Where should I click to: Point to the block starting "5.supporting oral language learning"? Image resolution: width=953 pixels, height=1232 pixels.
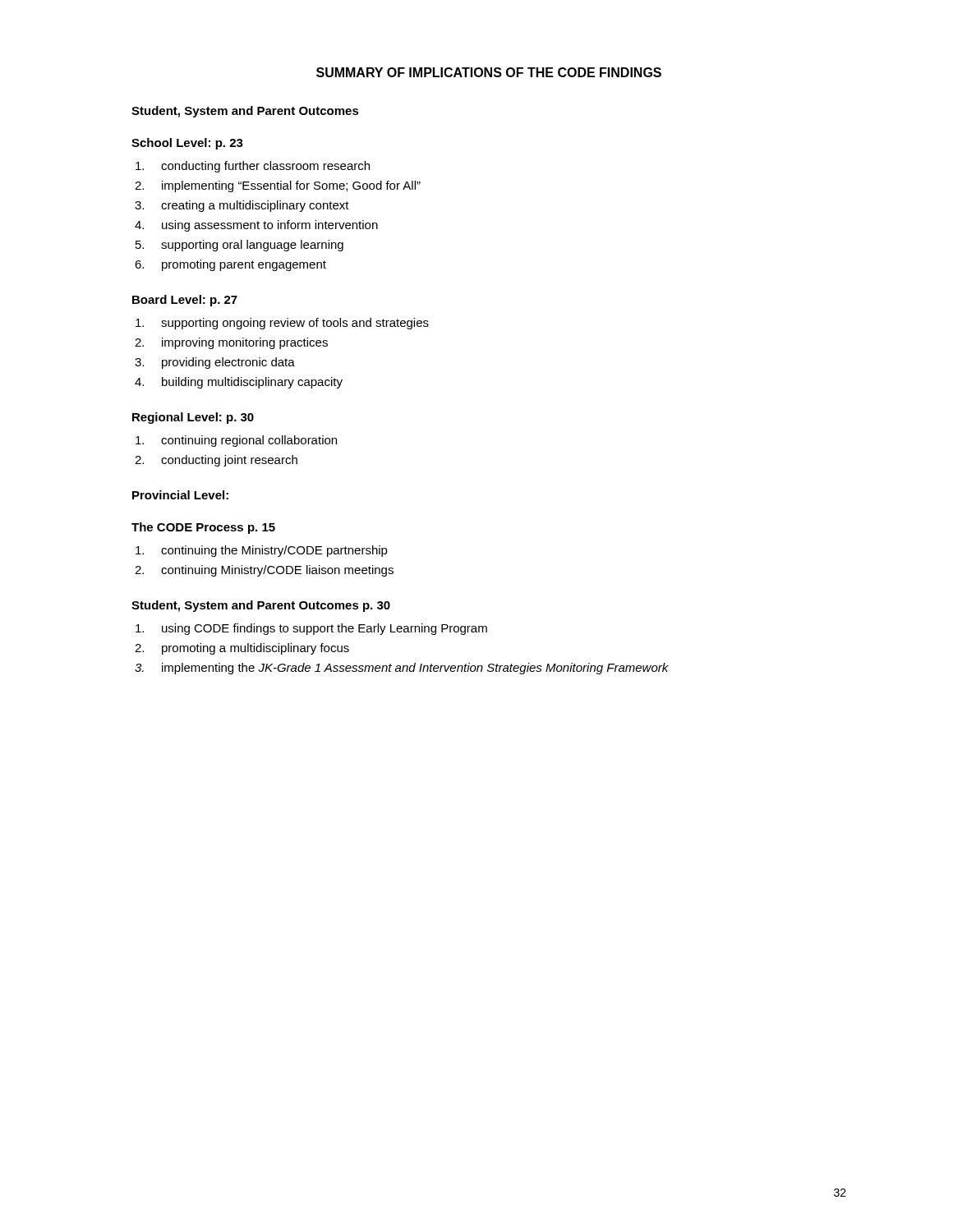239,246
